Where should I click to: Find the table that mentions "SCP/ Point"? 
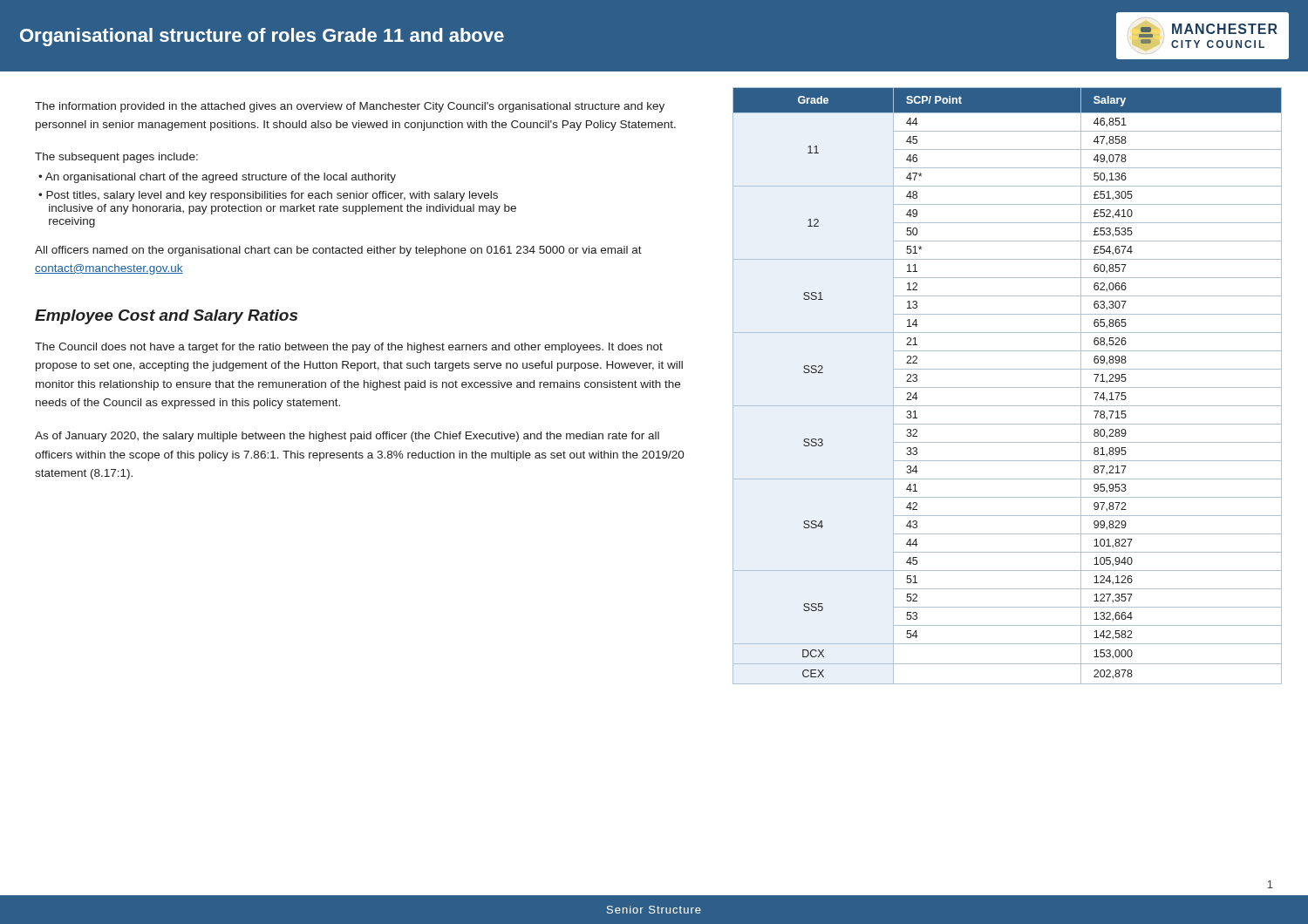coord(1007,386)
